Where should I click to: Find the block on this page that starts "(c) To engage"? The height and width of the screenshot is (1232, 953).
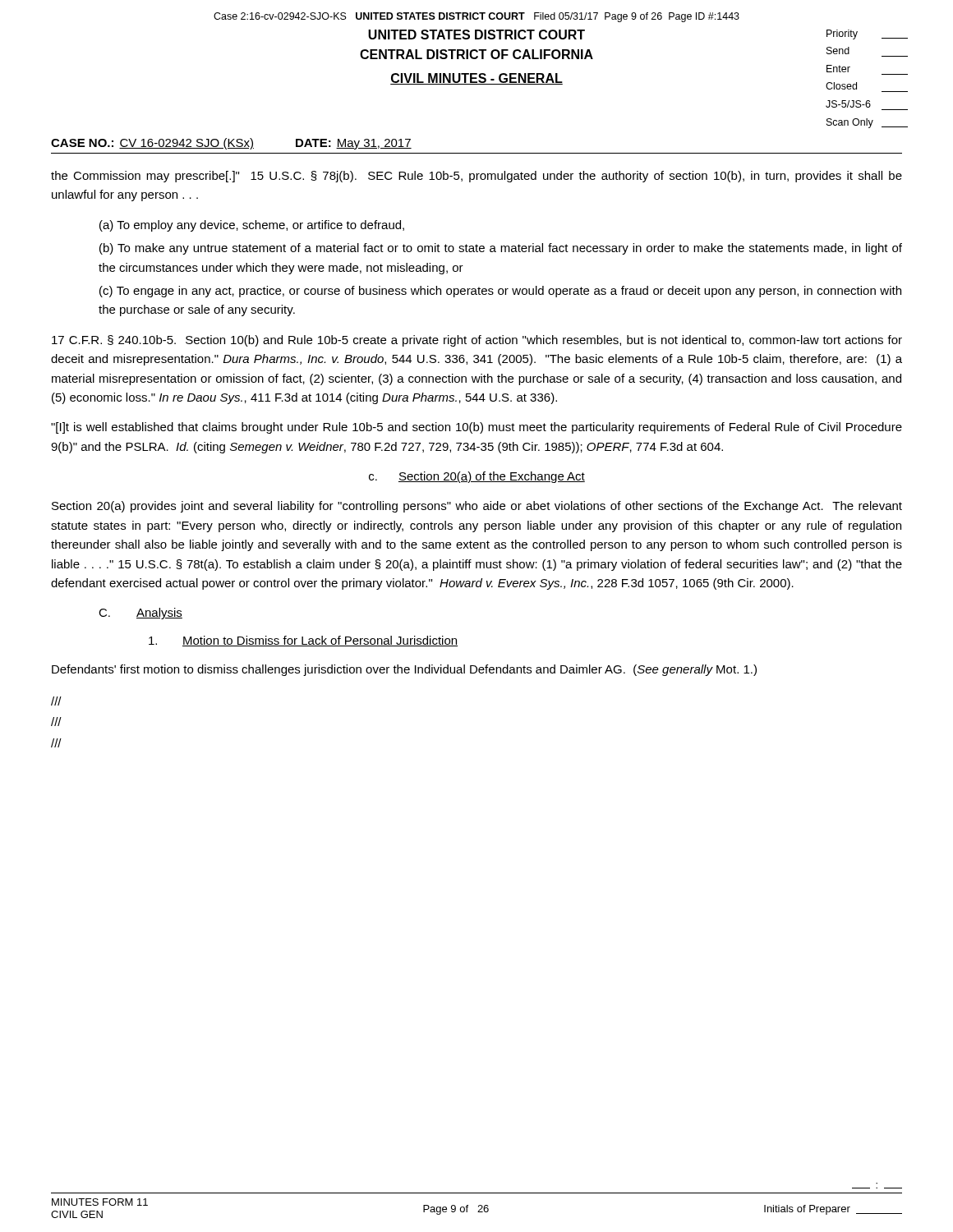click(500, 300)
